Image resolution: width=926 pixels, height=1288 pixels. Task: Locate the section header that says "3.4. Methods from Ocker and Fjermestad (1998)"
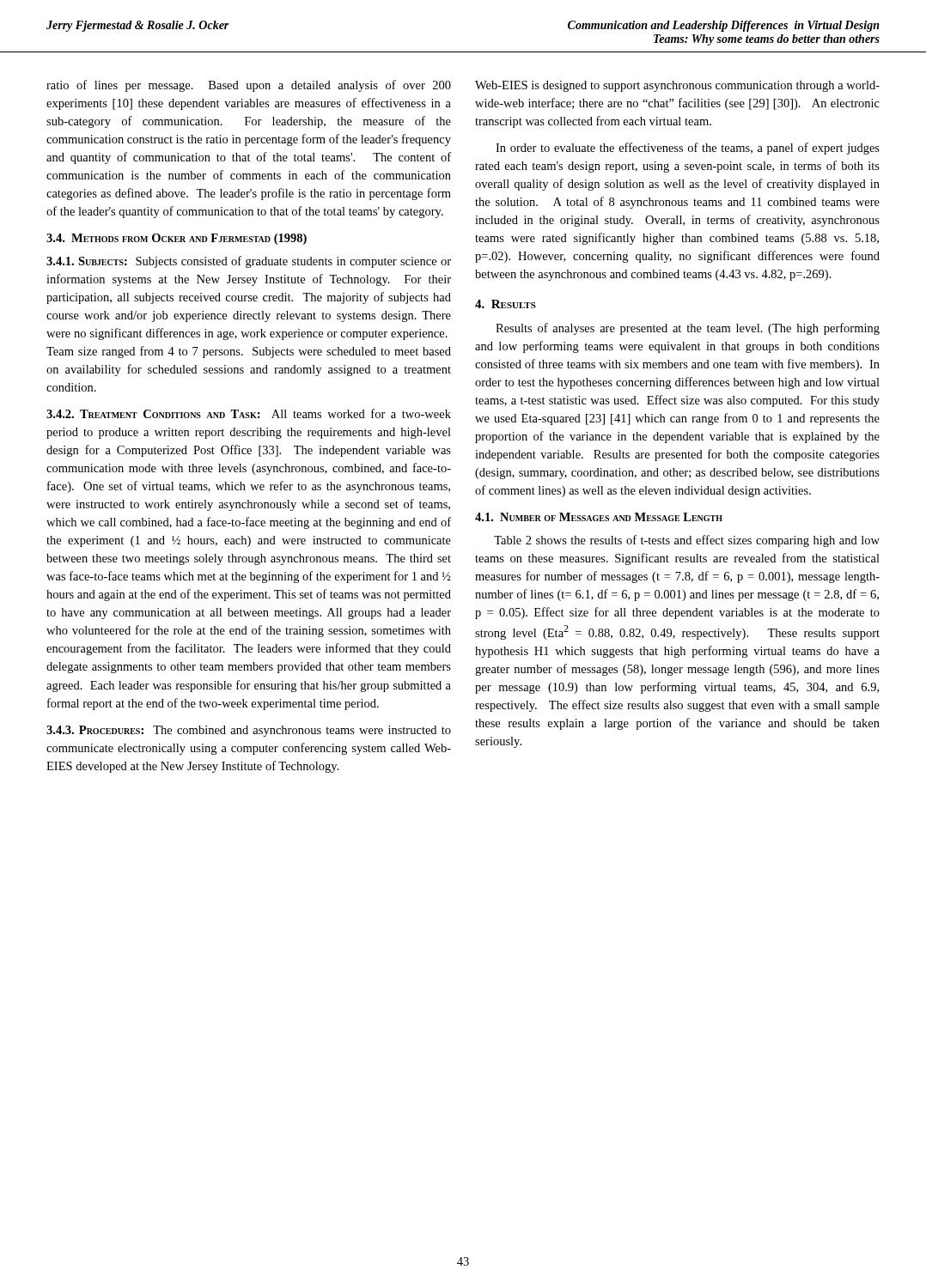pyautogui.click(x=177, y=238)
